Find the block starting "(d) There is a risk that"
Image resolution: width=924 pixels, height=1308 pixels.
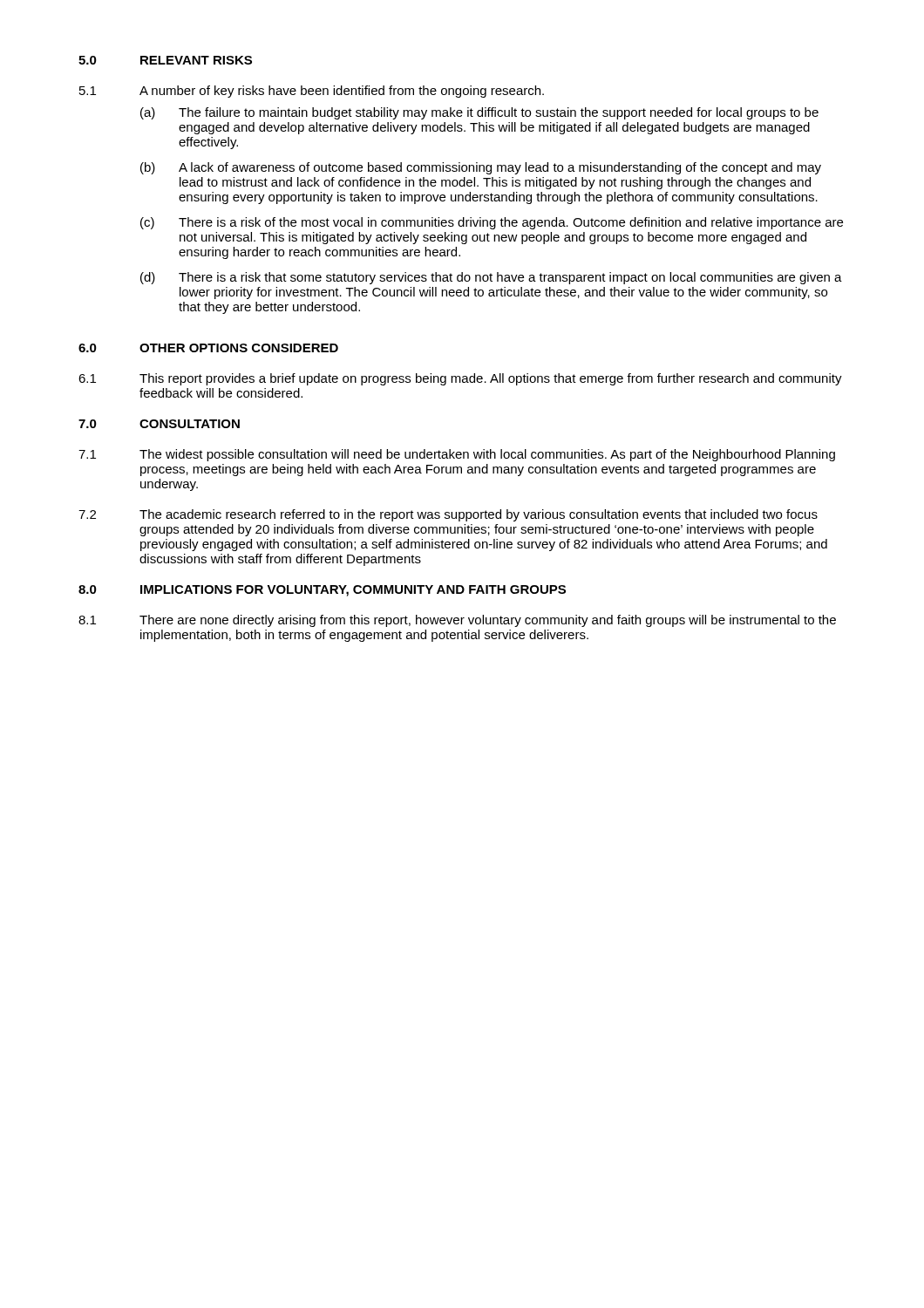pyautogui.click(x=492, y=292)
